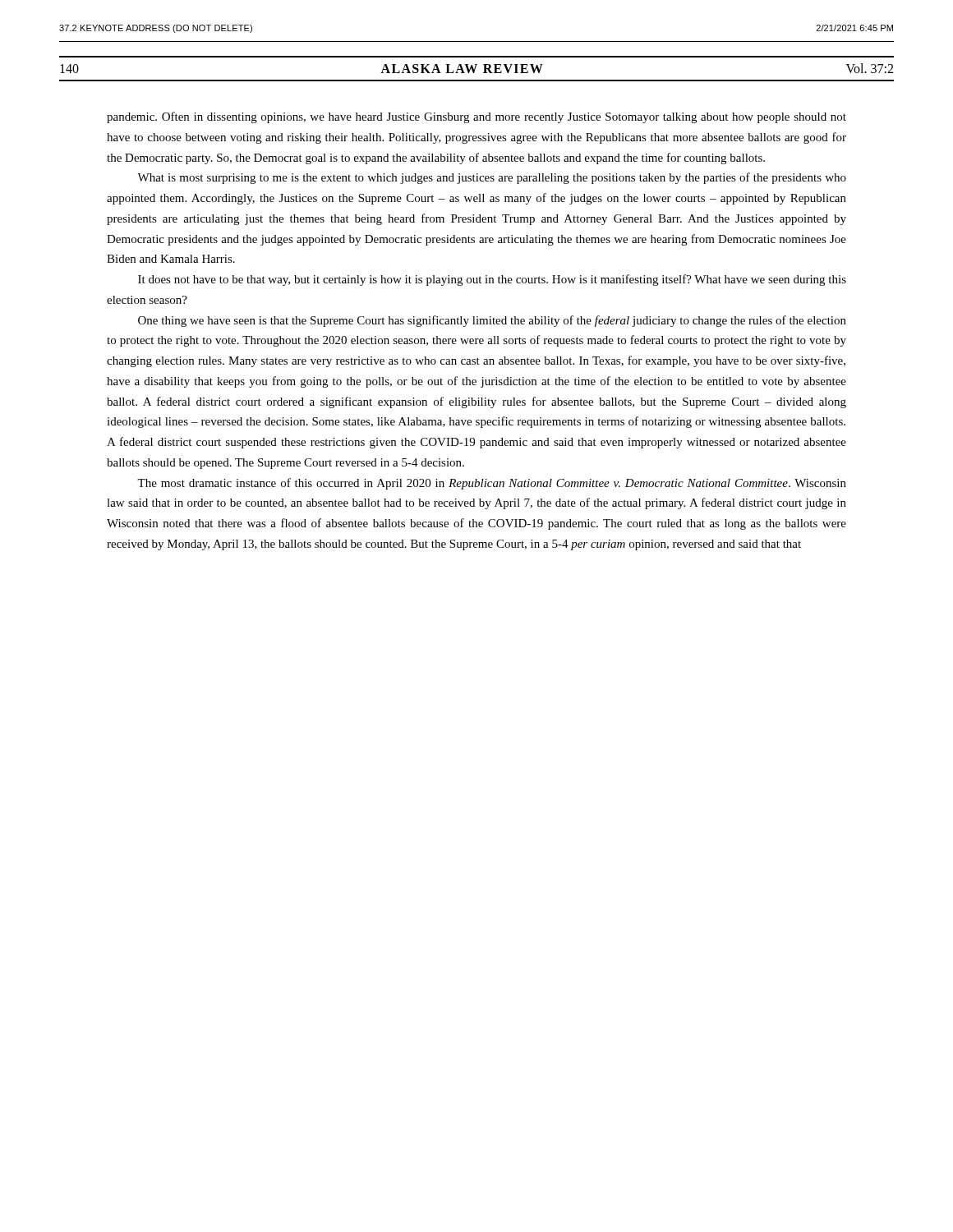Navigate to the element starting "pandemic. Often in dissenting opinions,"
This screenshot has height=1232, width=953.
click(x=476, y=137)
